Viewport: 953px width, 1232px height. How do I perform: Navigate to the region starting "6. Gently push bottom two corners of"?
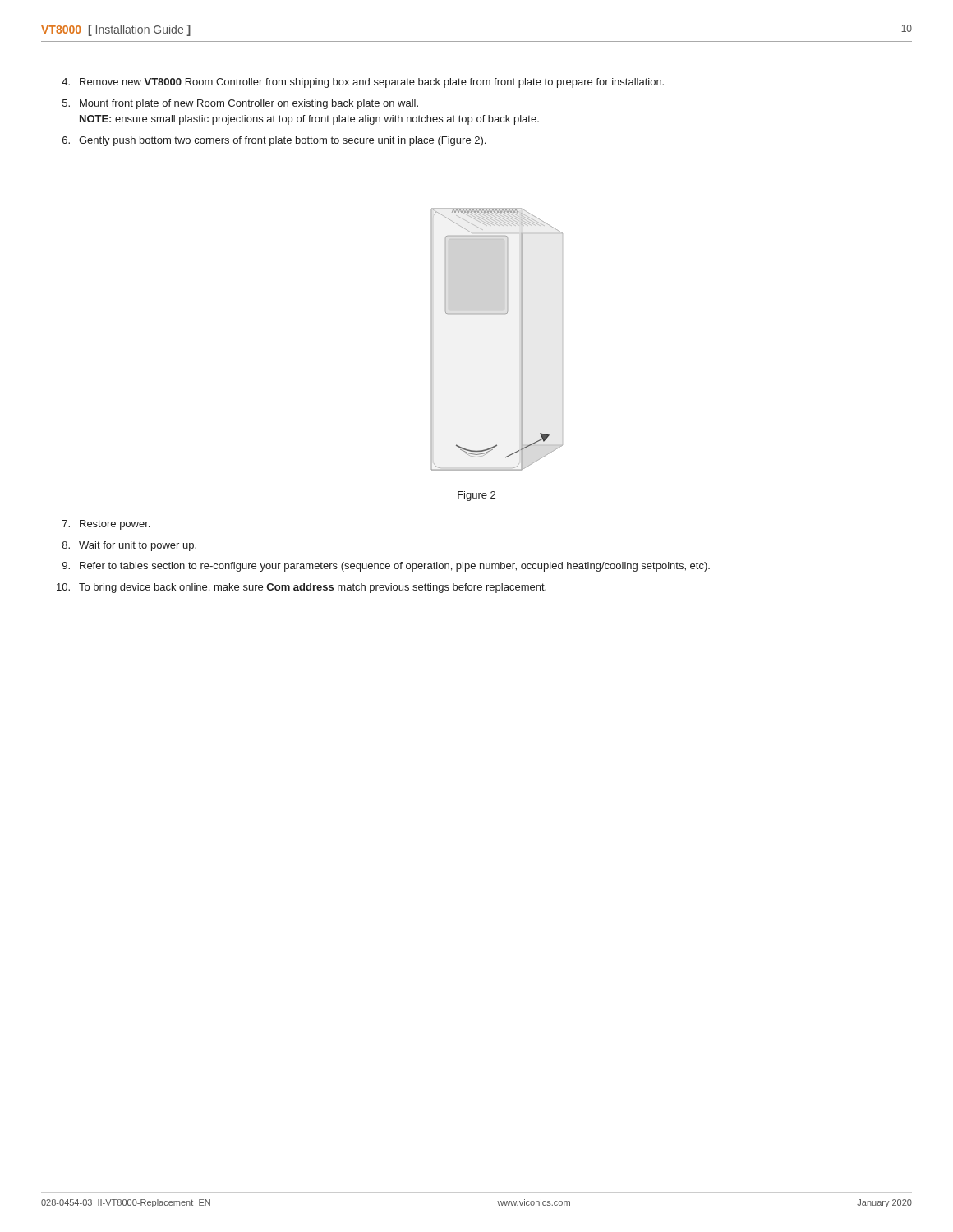tap(476, 140)
